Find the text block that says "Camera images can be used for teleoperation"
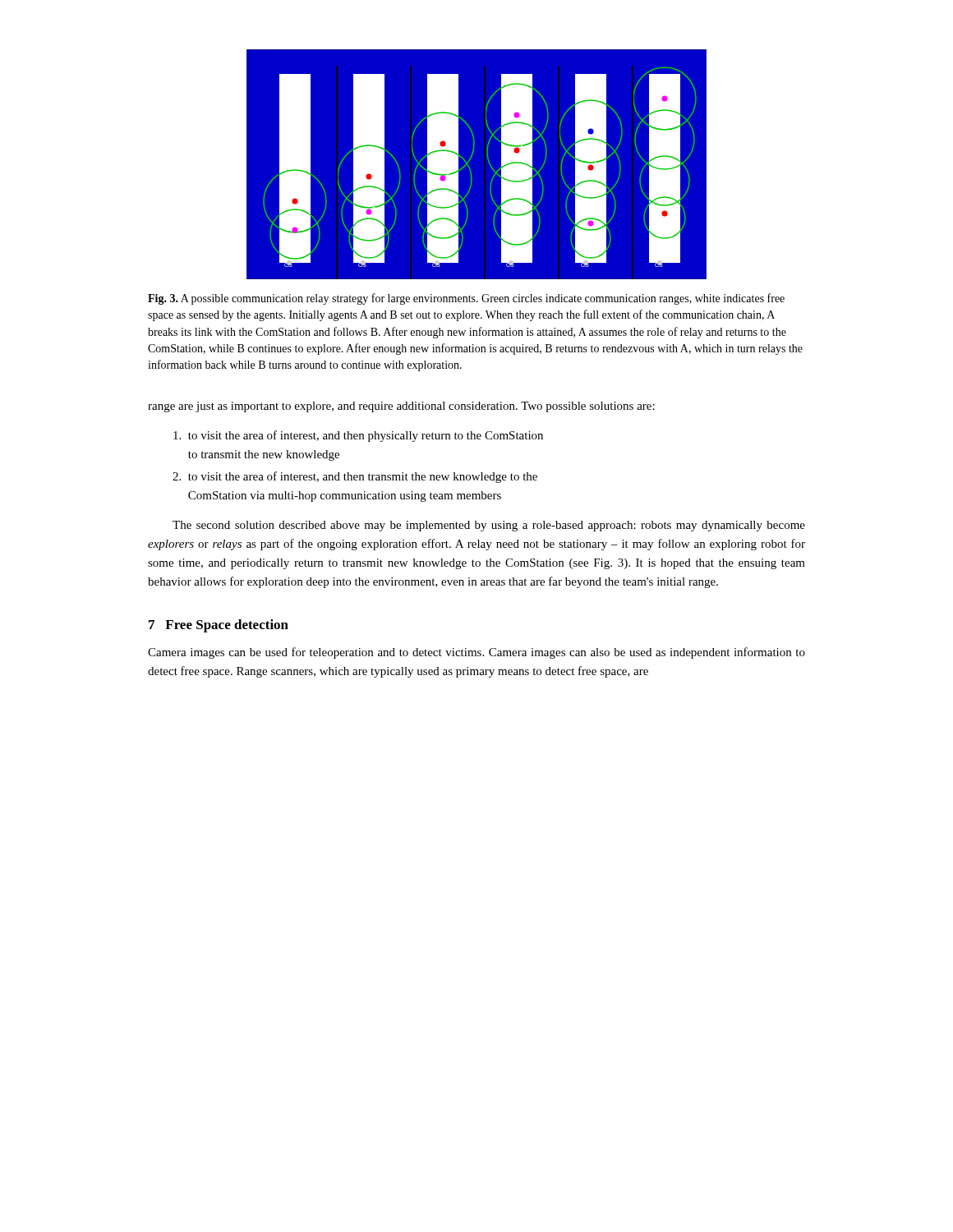Viewport: 953px width, 1232px height. click(476, 661)
